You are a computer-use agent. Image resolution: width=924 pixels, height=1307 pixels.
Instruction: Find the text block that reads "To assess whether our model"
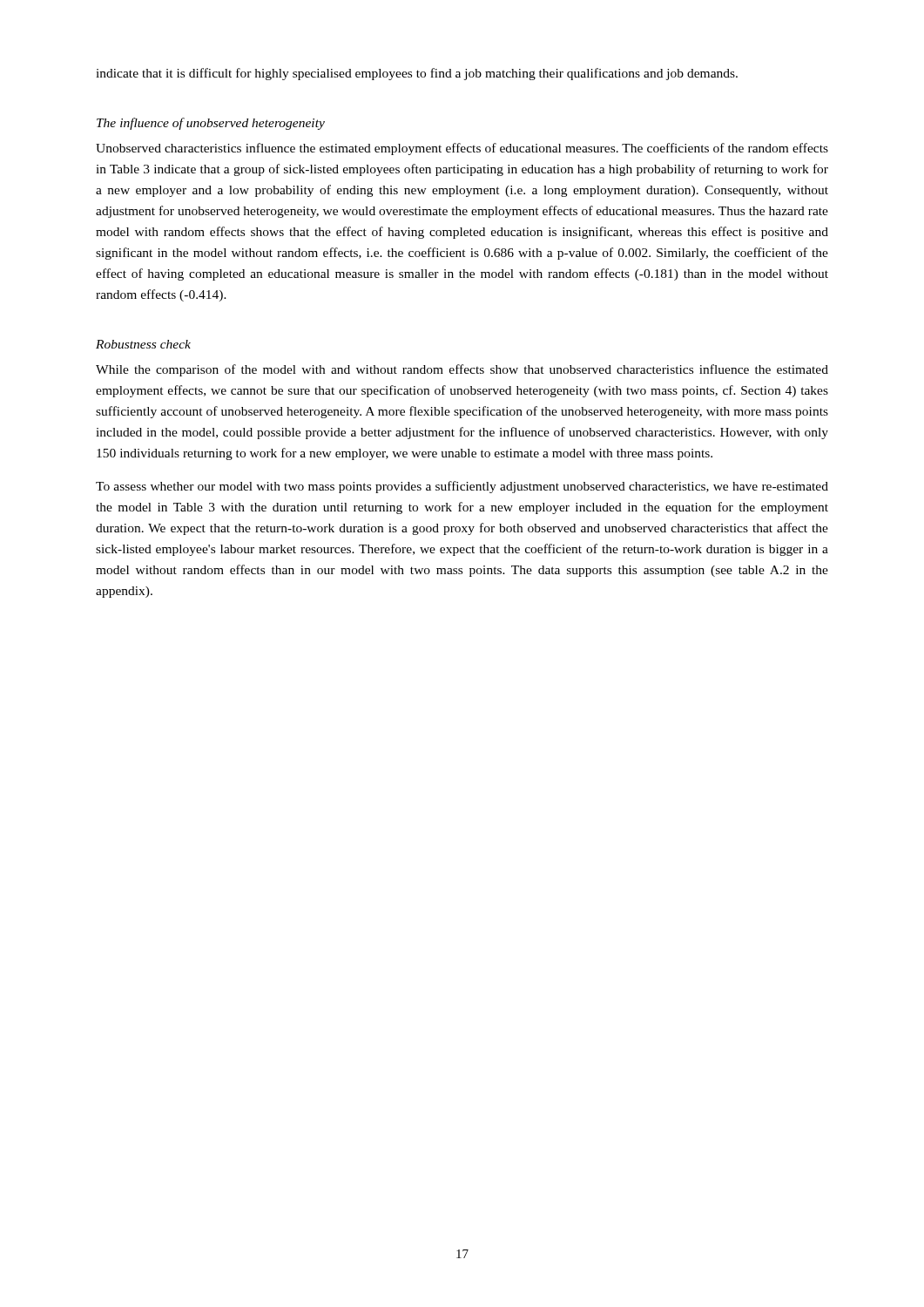point(462,539)
